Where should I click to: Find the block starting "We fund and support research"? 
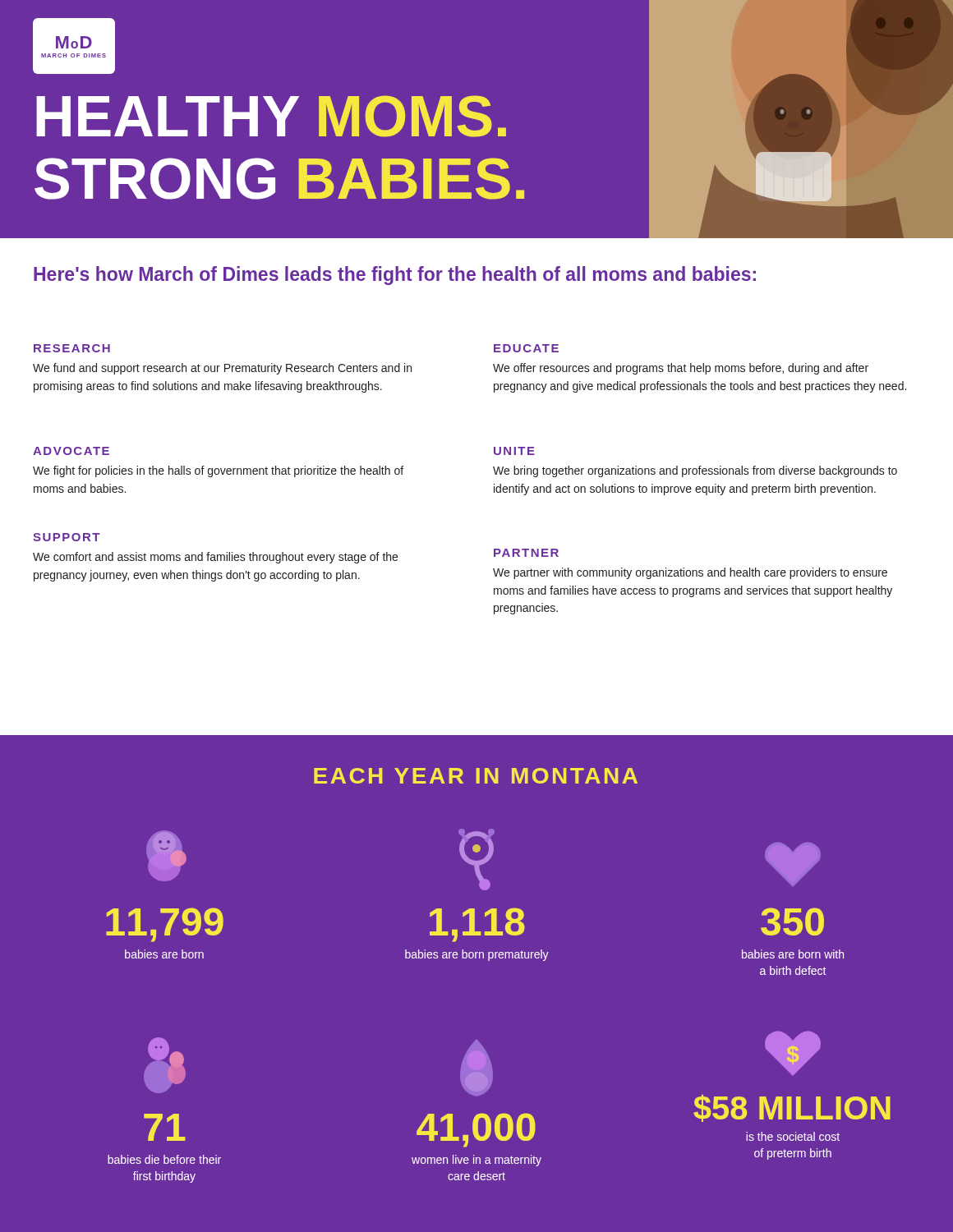[x=223, y=377]
